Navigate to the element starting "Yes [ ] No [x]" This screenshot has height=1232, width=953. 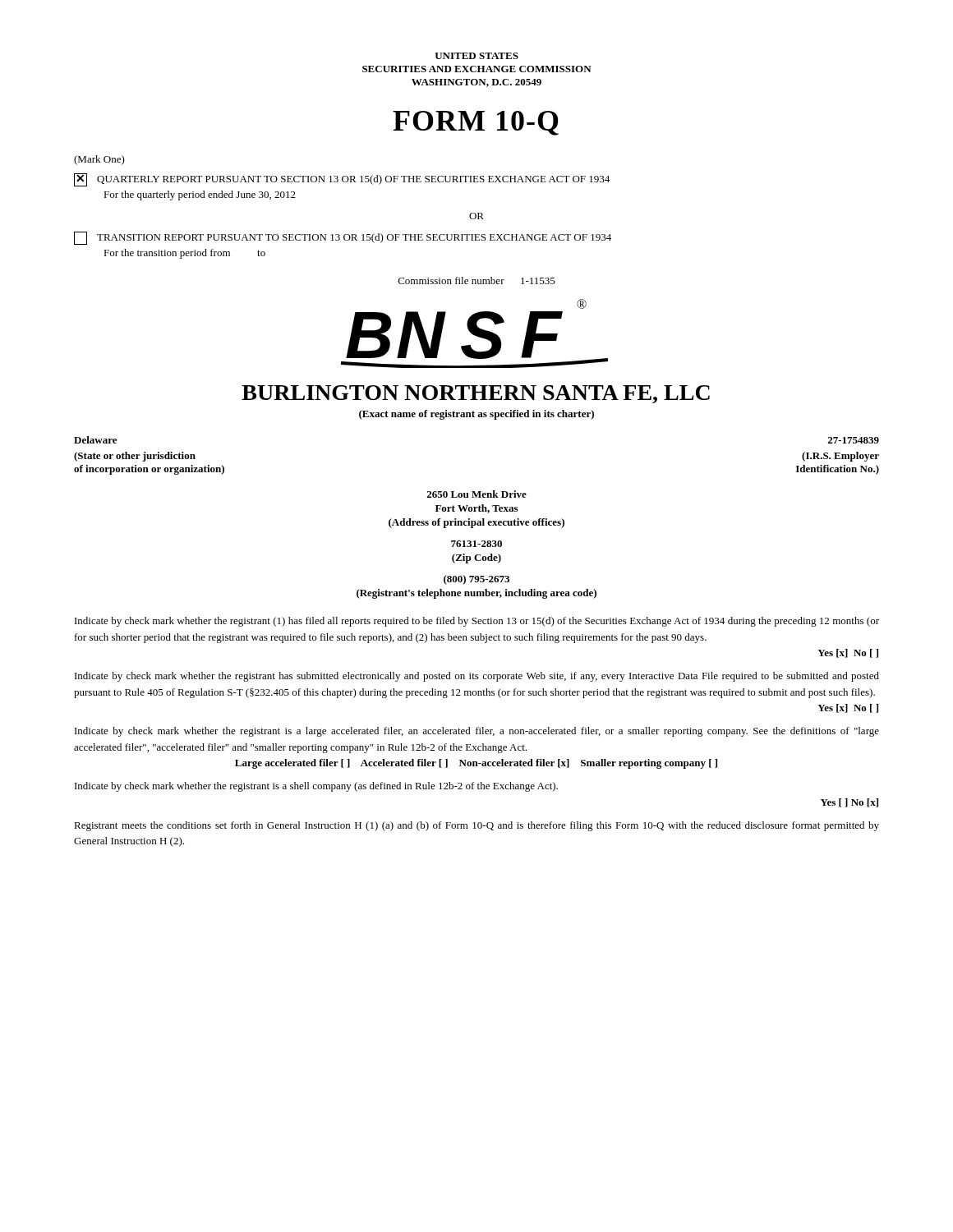pyautogui.click(x=850, y=802)
